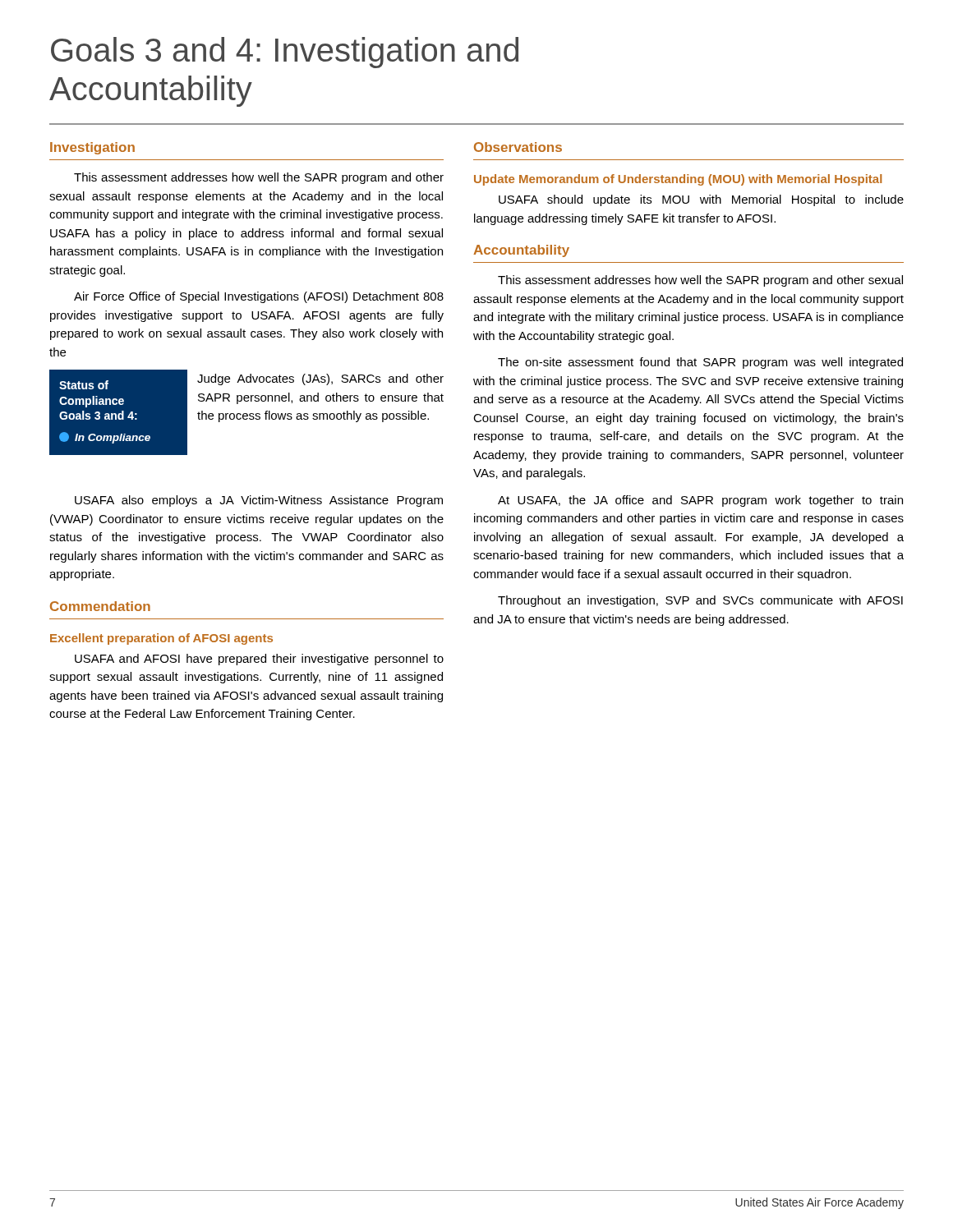Find the section header on this page that starts "Update Memorandum of Understanding"

click(x=678, y=179)
